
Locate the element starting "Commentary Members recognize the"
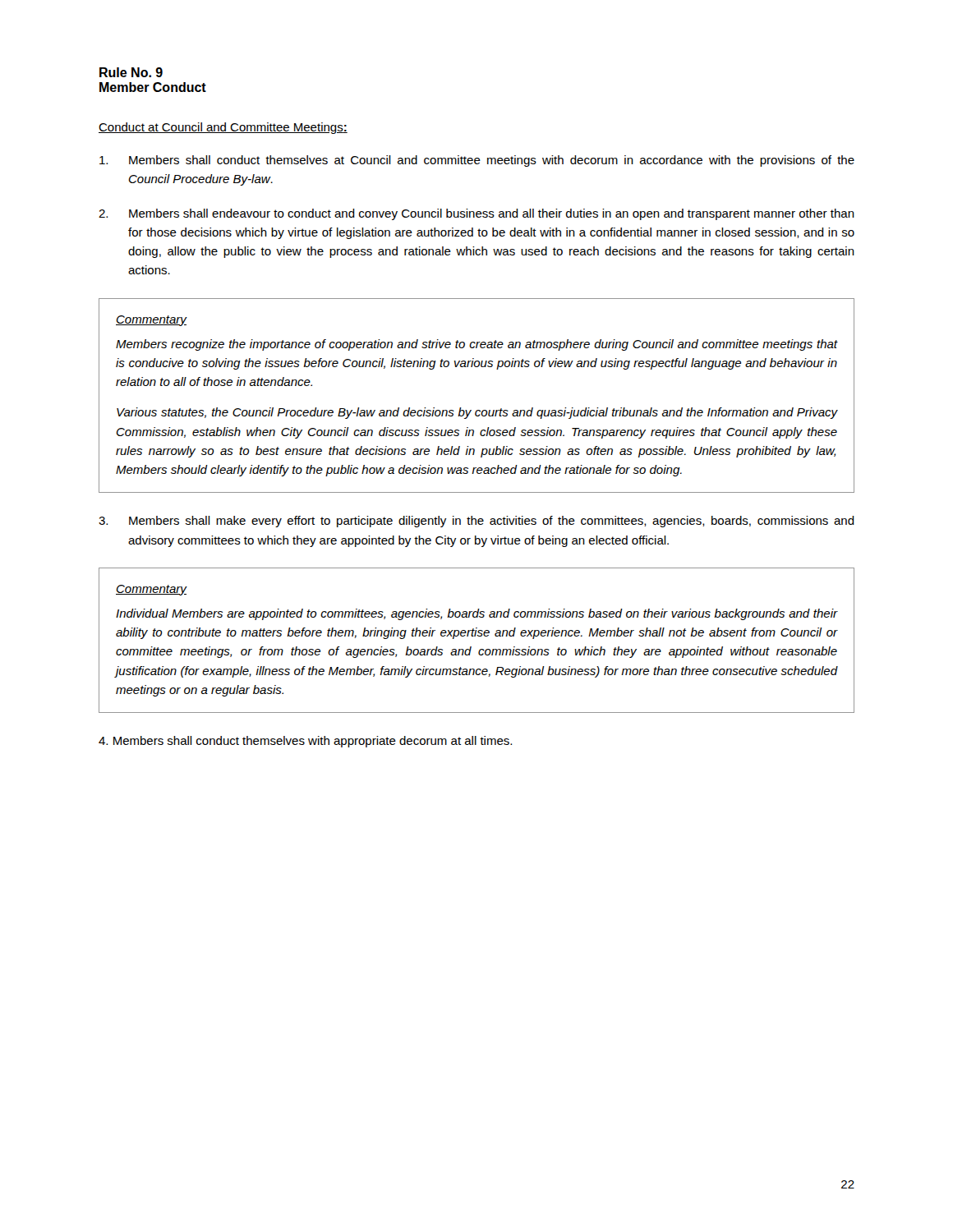click(152, 321)
